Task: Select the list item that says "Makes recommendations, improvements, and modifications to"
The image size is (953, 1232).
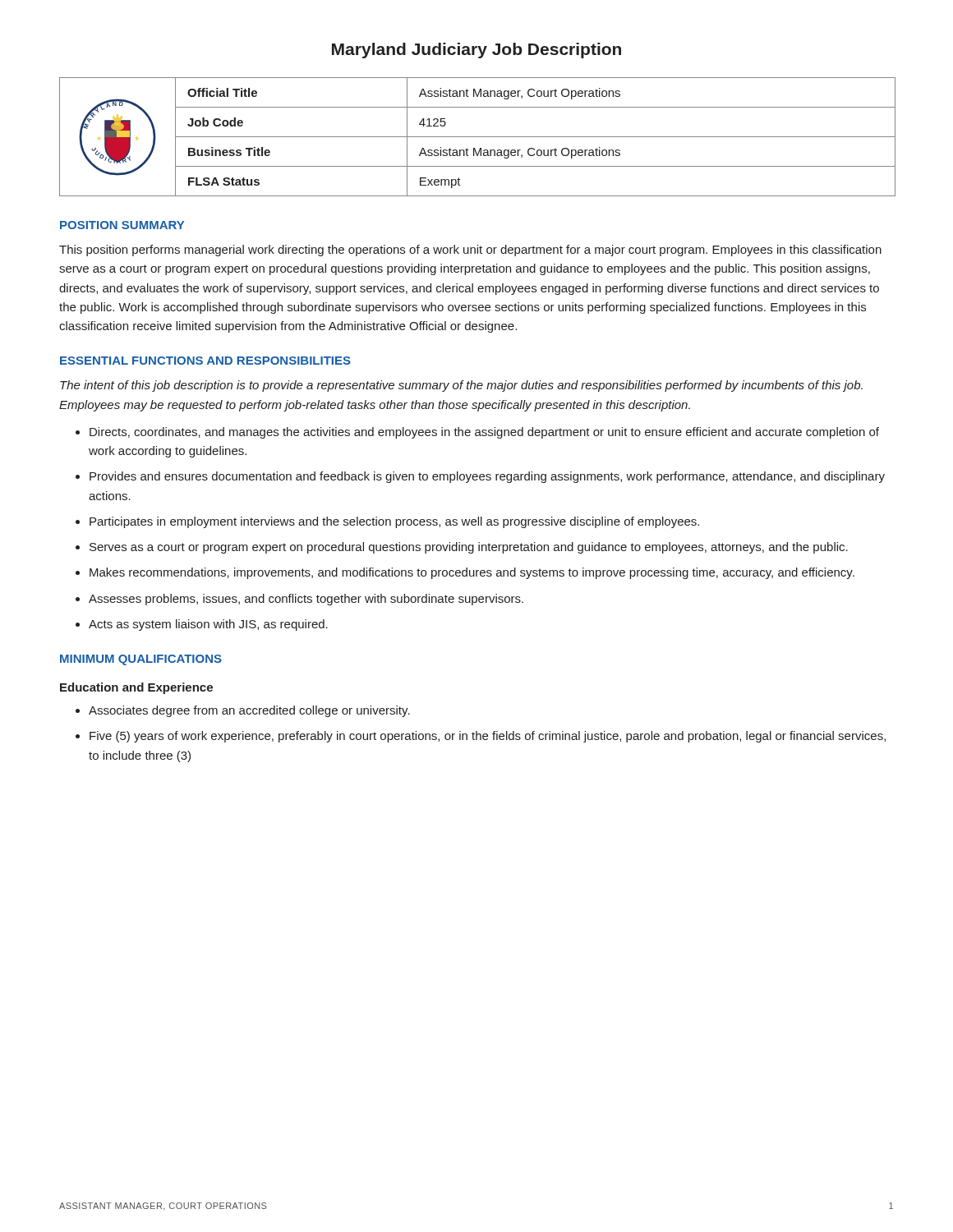Action: pyautogui.click(x=472, y=572)
